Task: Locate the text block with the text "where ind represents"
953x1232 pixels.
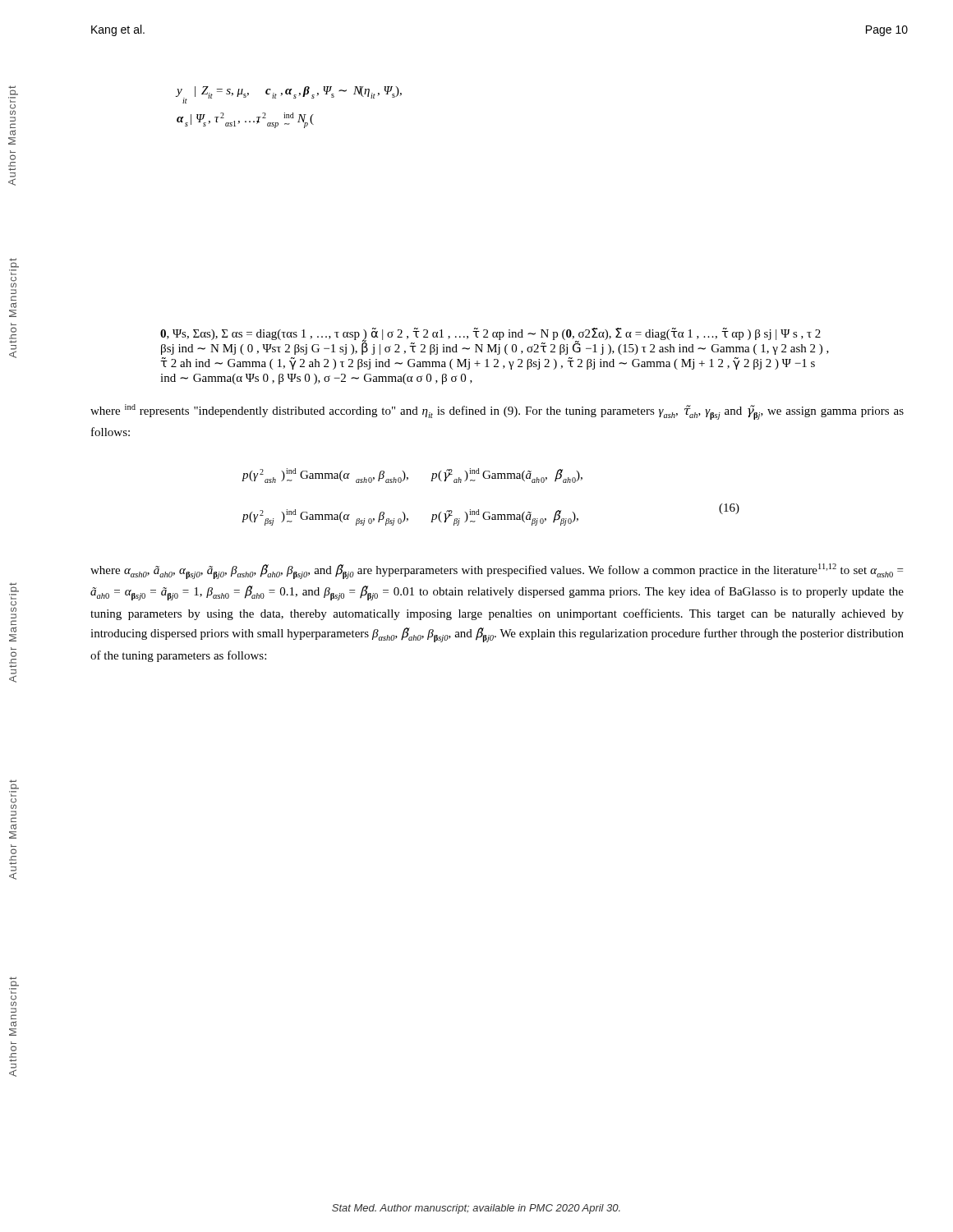Action: 497,421
